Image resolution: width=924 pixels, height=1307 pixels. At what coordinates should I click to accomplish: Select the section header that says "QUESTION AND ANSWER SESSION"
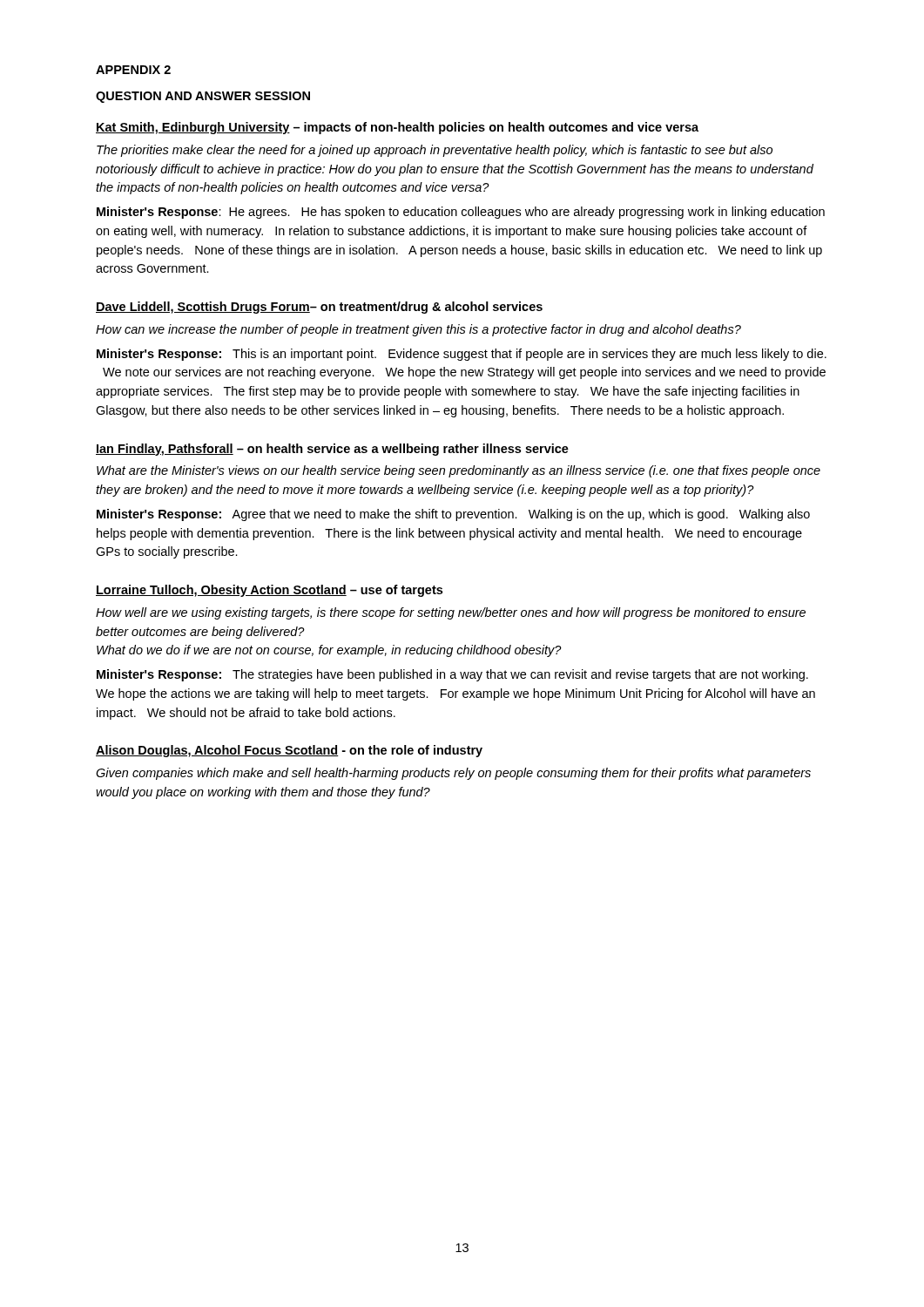203,96
